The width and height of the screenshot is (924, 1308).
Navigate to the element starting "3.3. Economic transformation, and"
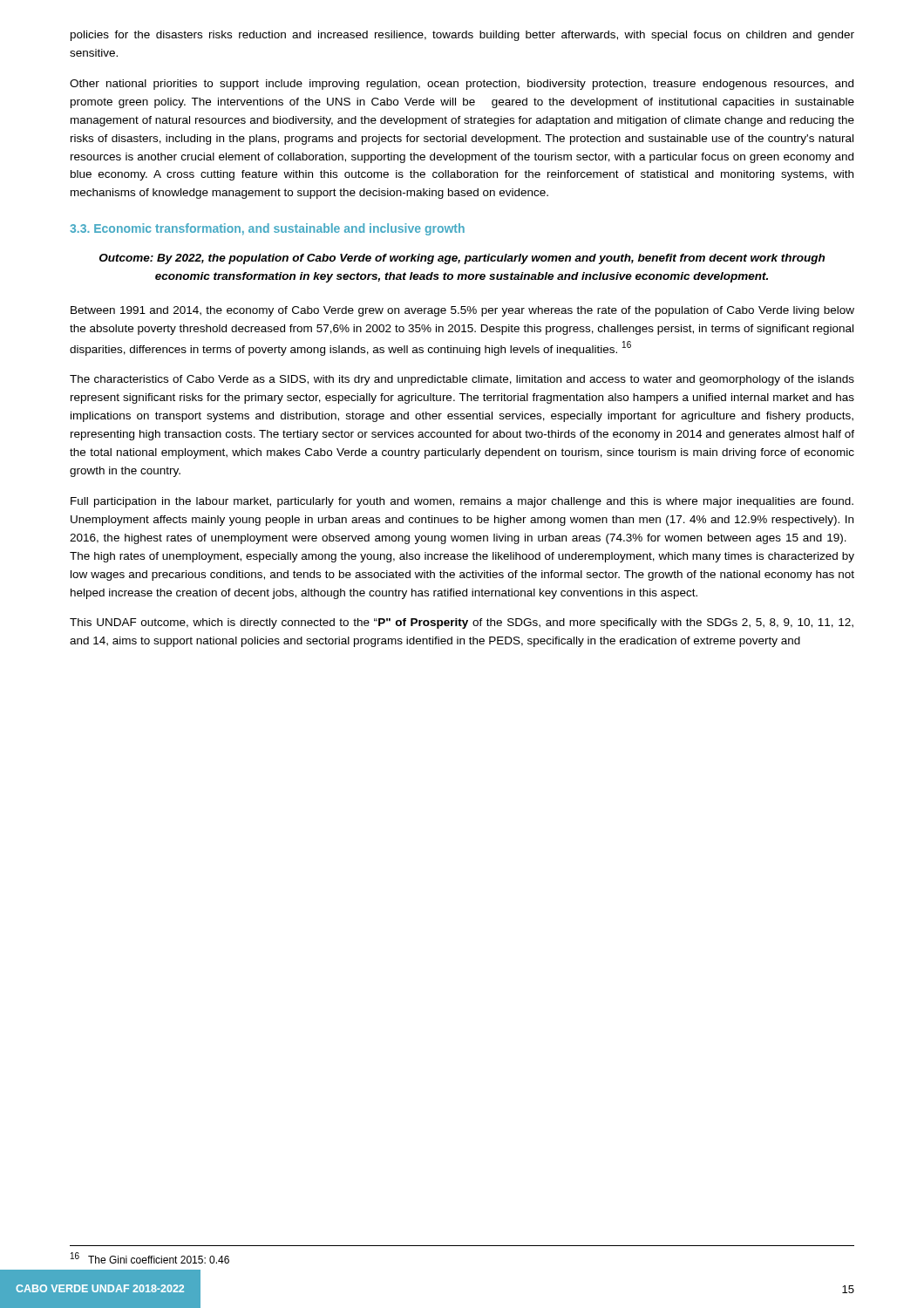click(x=267, y=229)
